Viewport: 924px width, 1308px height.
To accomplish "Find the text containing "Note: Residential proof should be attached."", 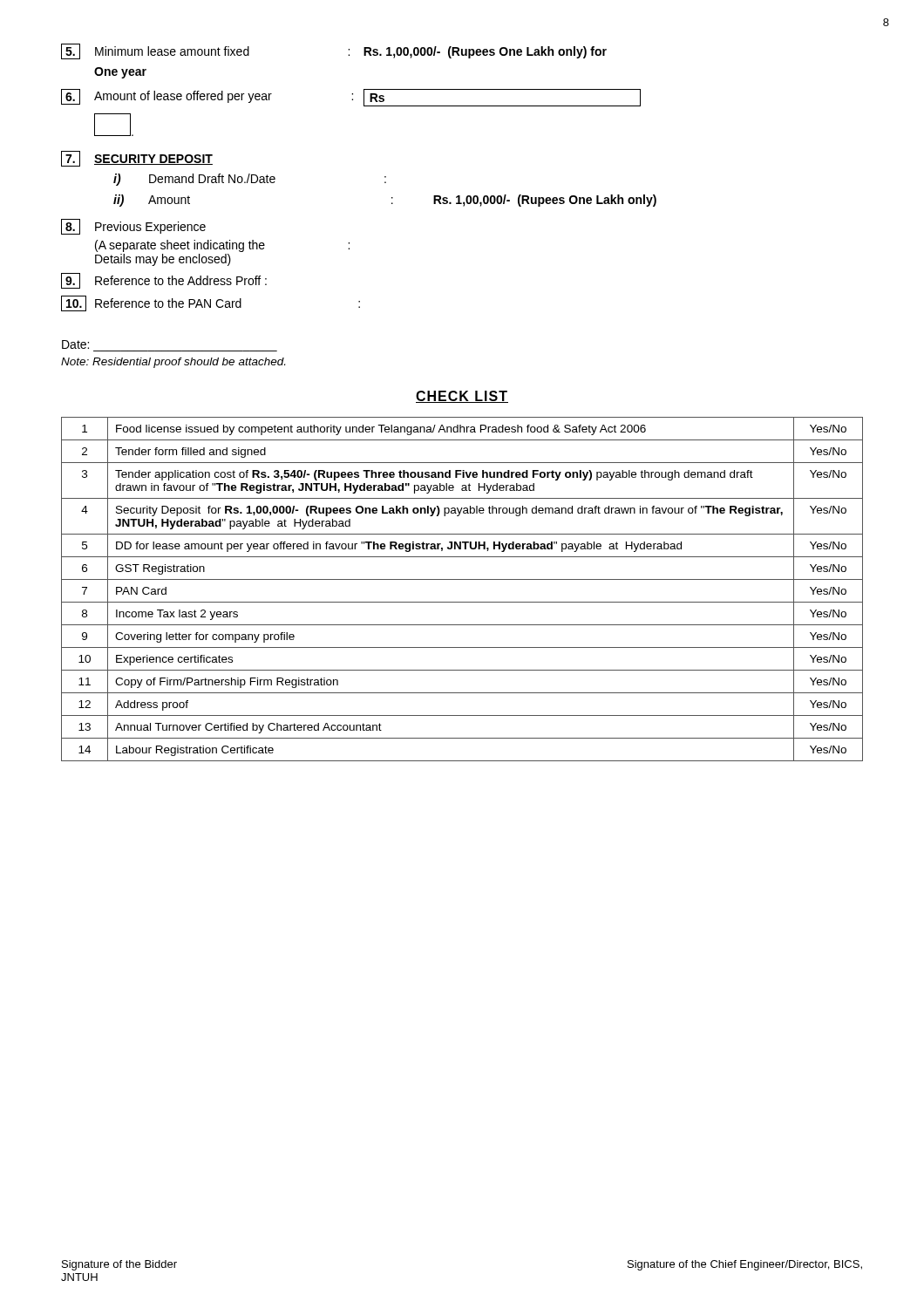I will [174, 361].
